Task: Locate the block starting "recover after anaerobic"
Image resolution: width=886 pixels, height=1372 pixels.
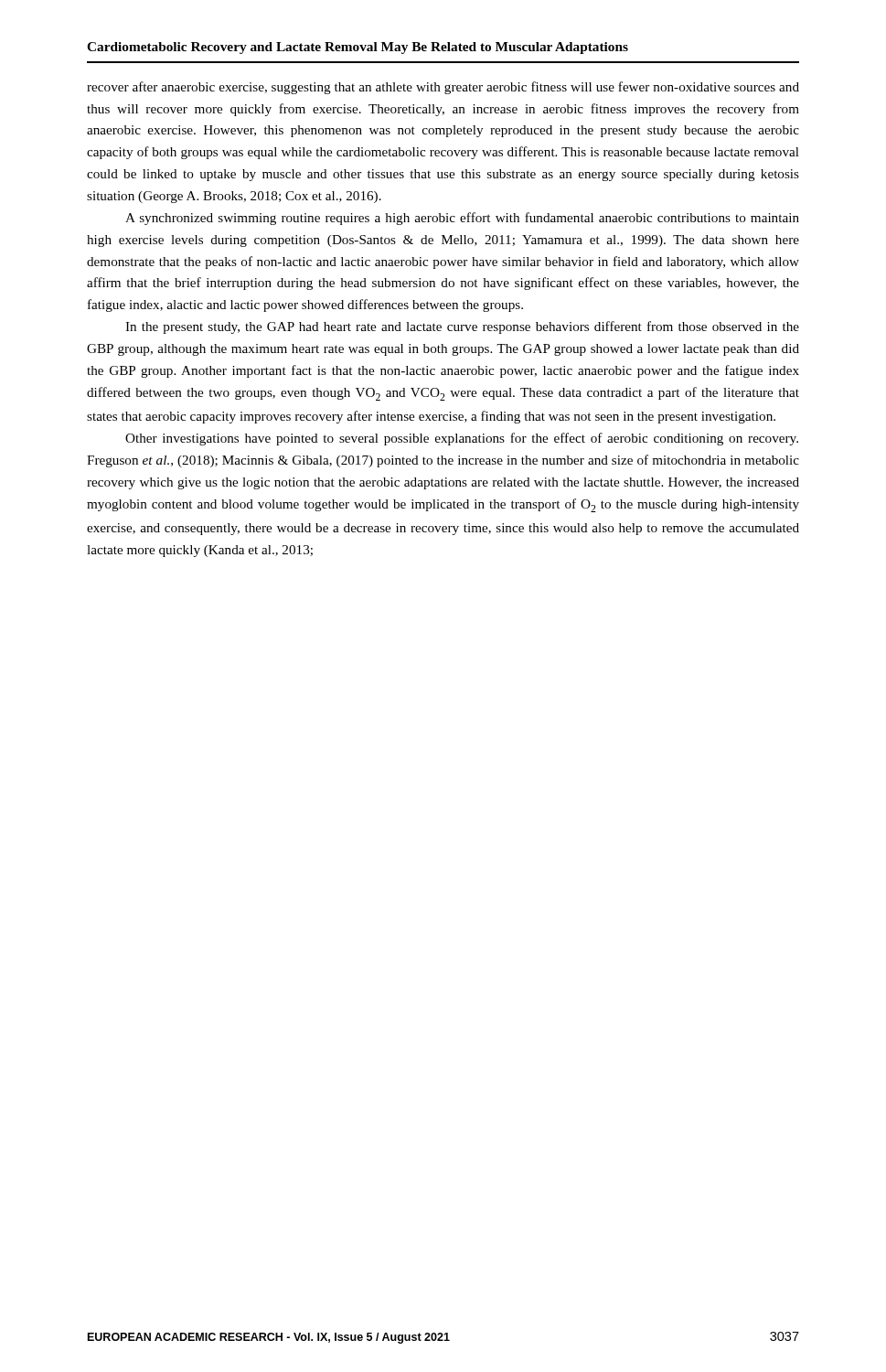Action: (x=443, y=318)
